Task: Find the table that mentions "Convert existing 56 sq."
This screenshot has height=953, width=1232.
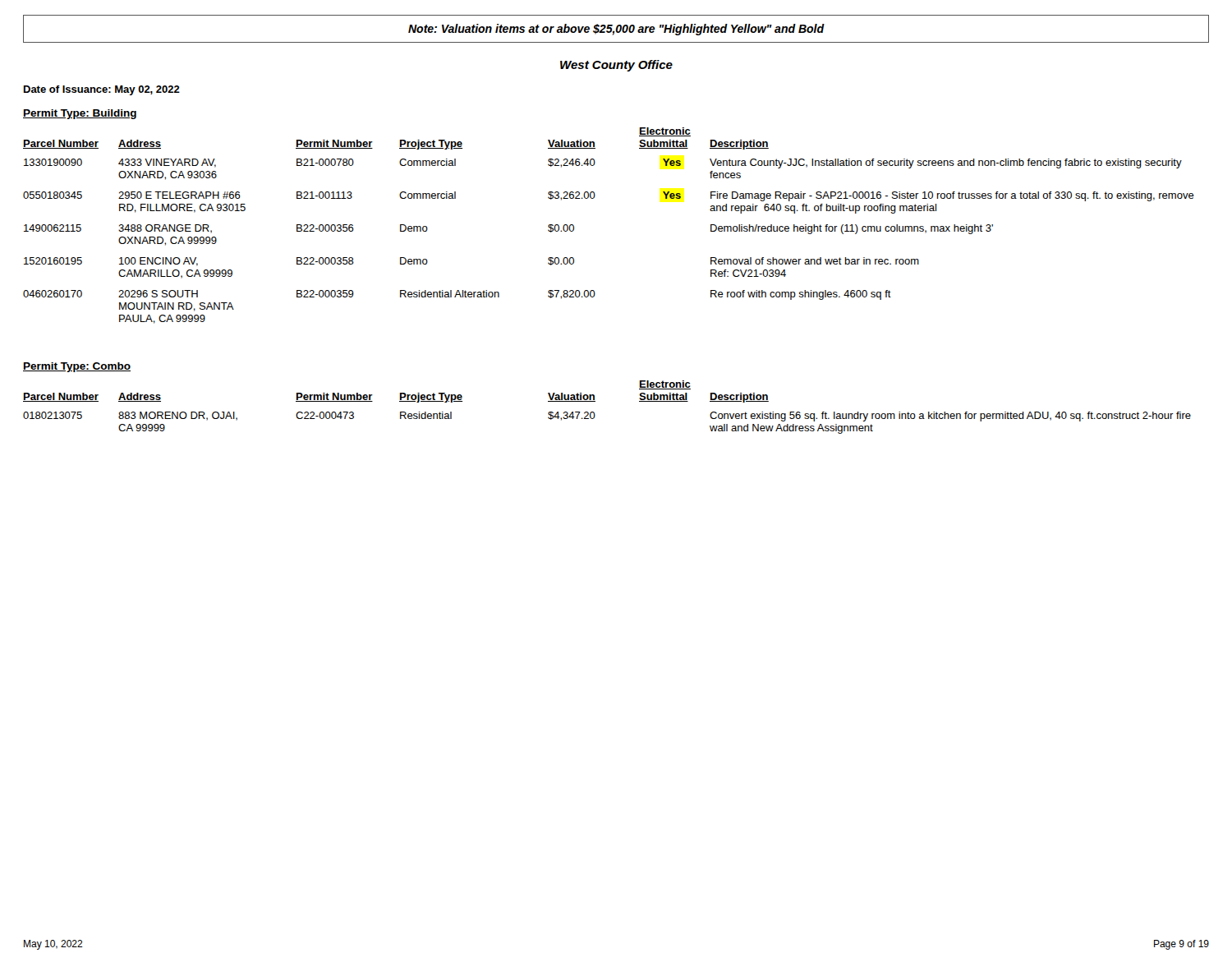Action: (616, 407)
